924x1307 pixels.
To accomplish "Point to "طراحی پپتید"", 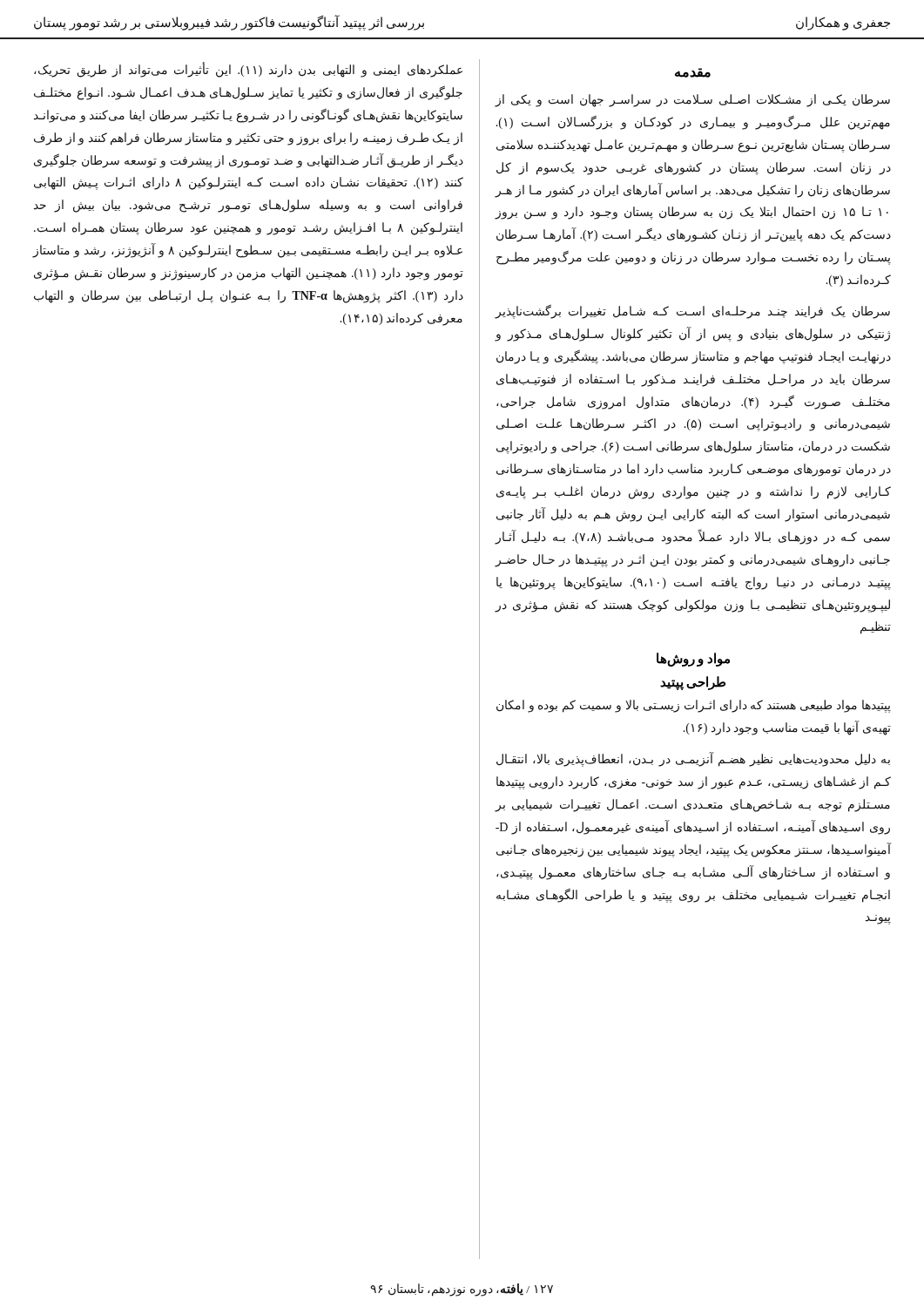I will [x=693, y=683].
